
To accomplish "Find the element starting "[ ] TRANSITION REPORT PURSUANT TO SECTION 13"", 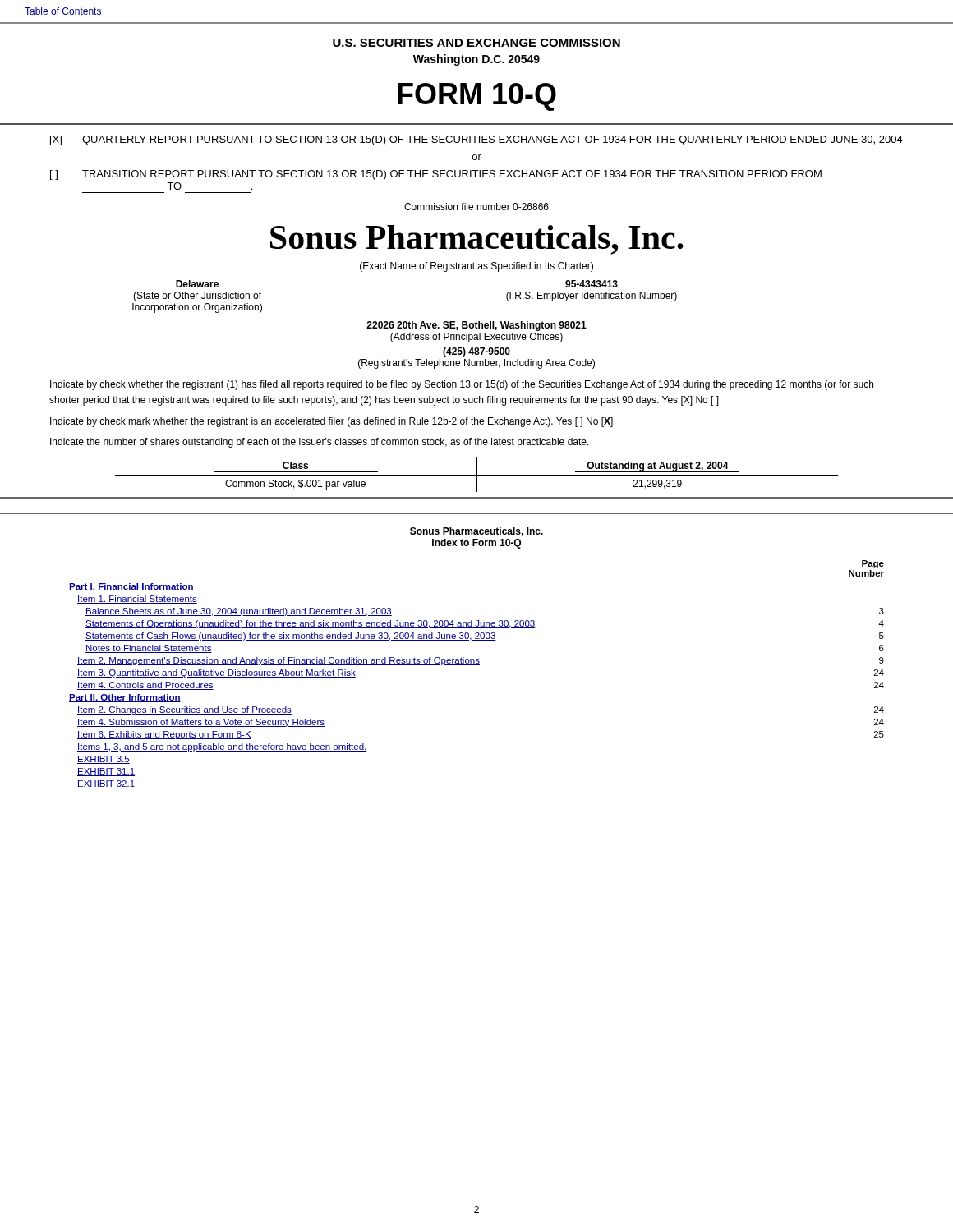I will (x=476, y=180).
